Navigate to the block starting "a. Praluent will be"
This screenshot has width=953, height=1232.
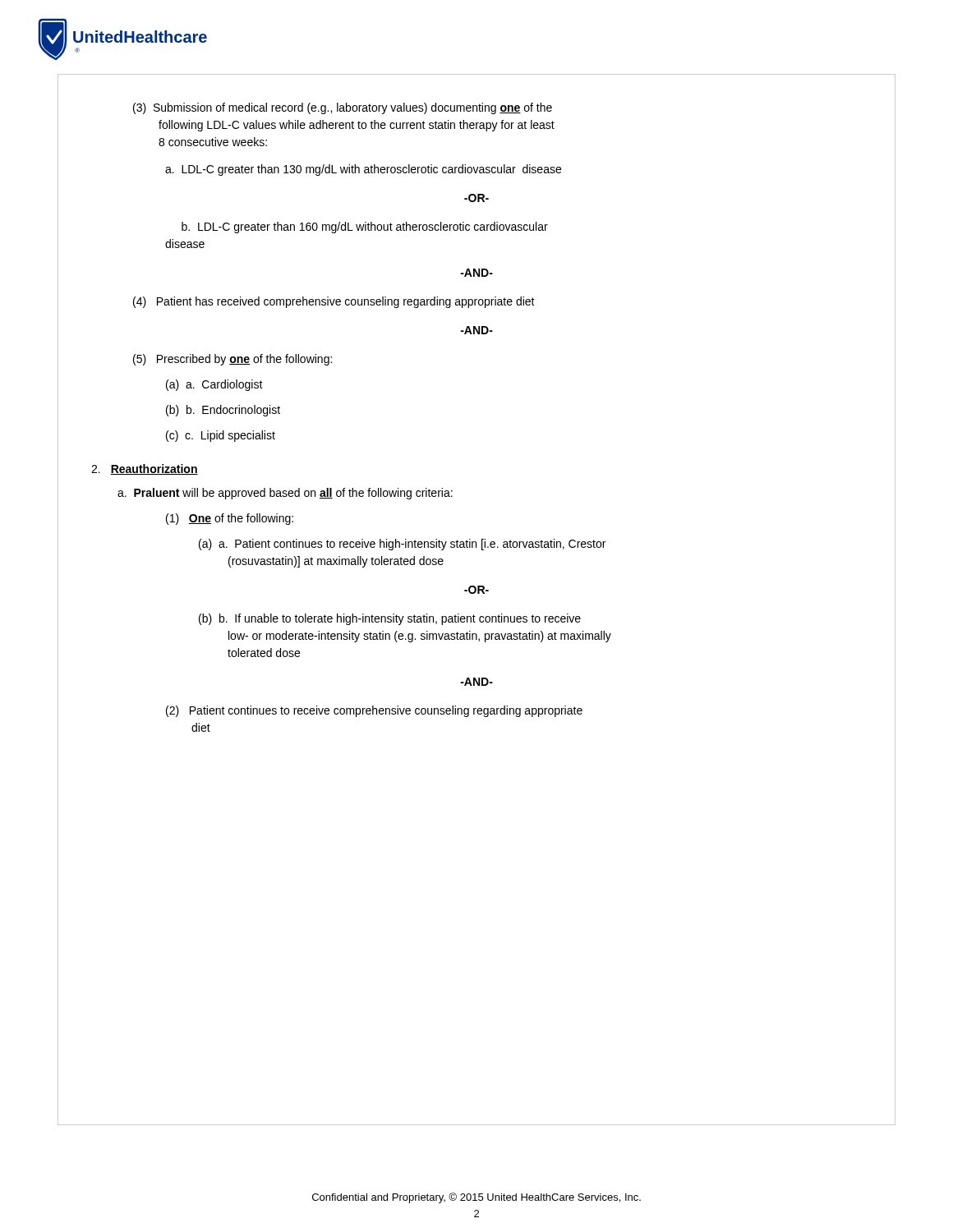coord(285,493)
